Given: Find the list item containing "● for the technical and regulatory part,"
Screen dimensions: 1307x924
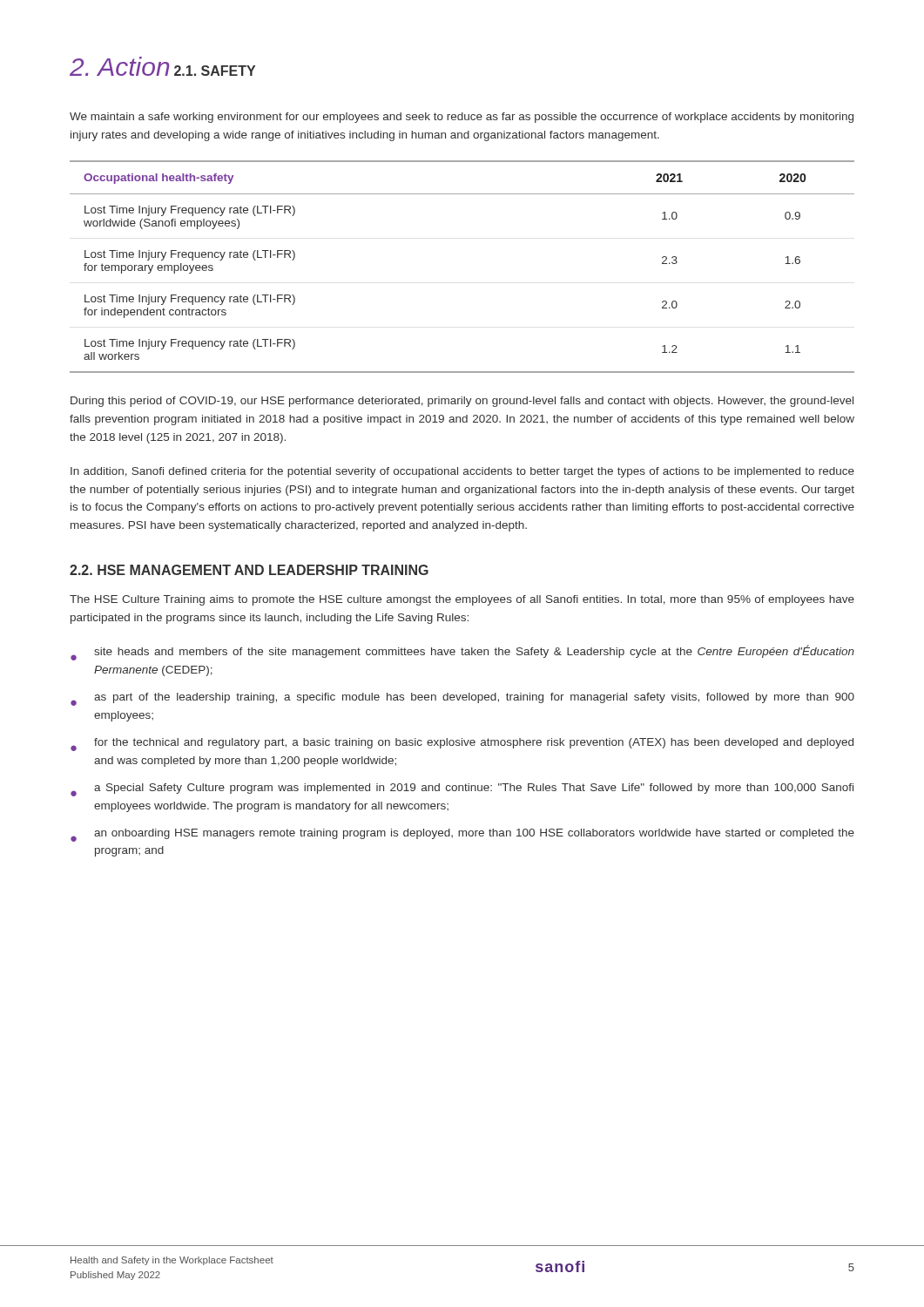Looking at the screenshot, I should coord(462,752).
